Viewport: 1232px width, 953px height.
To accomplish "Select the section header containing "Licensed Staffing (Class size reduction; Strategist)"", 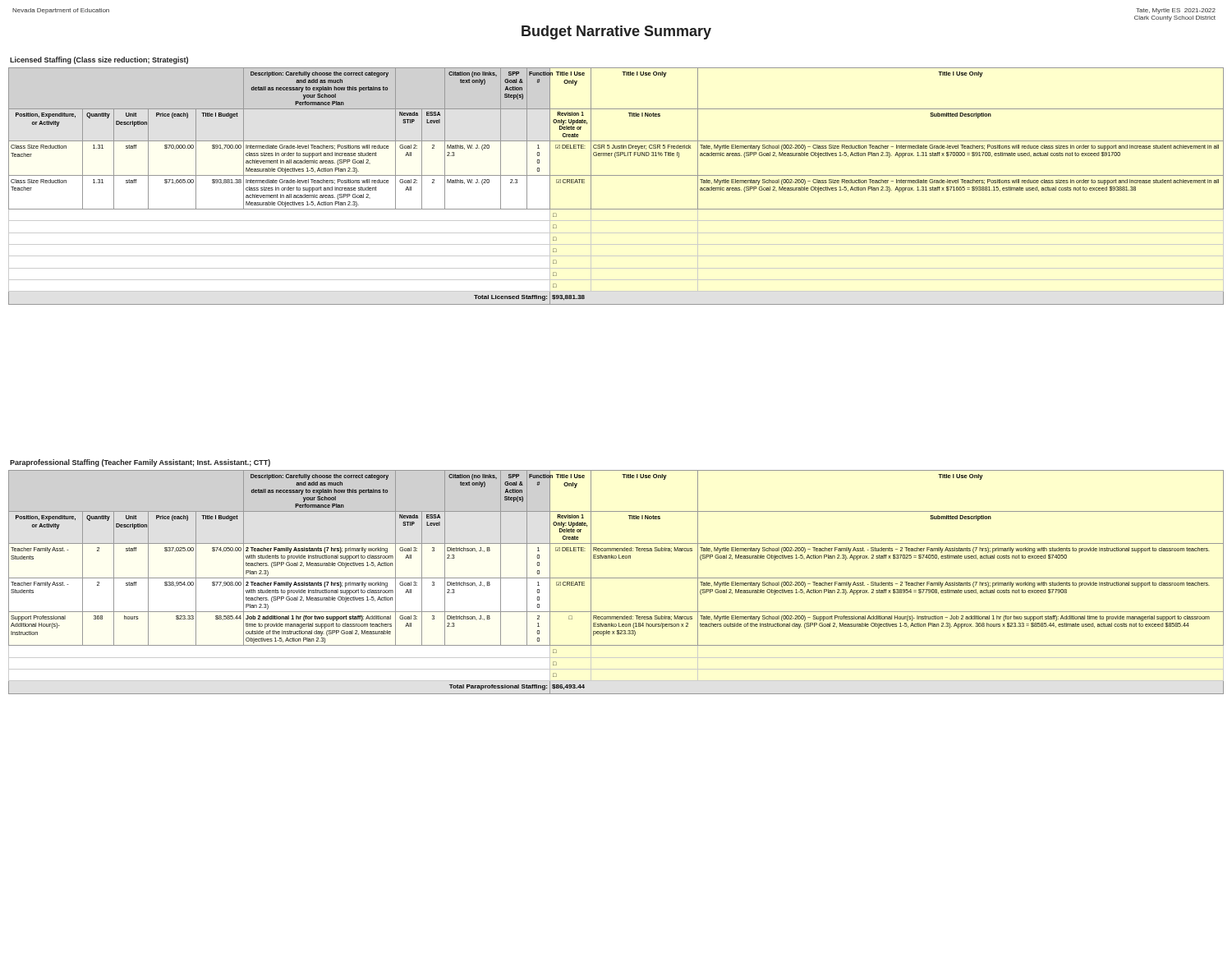I will (x=99, y=60).
